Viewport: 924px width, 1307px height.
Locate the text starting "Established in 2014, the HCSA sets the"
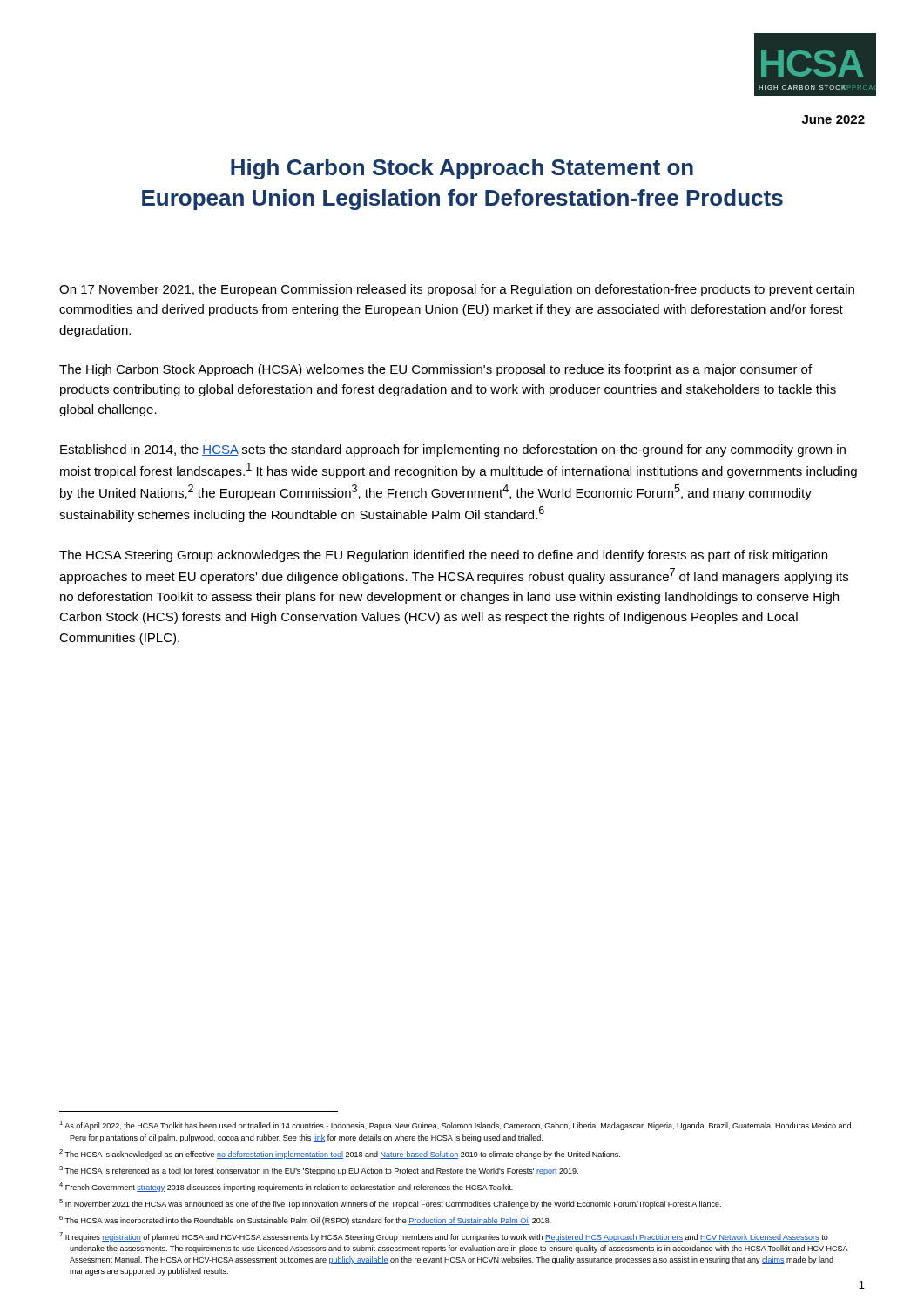458,482
